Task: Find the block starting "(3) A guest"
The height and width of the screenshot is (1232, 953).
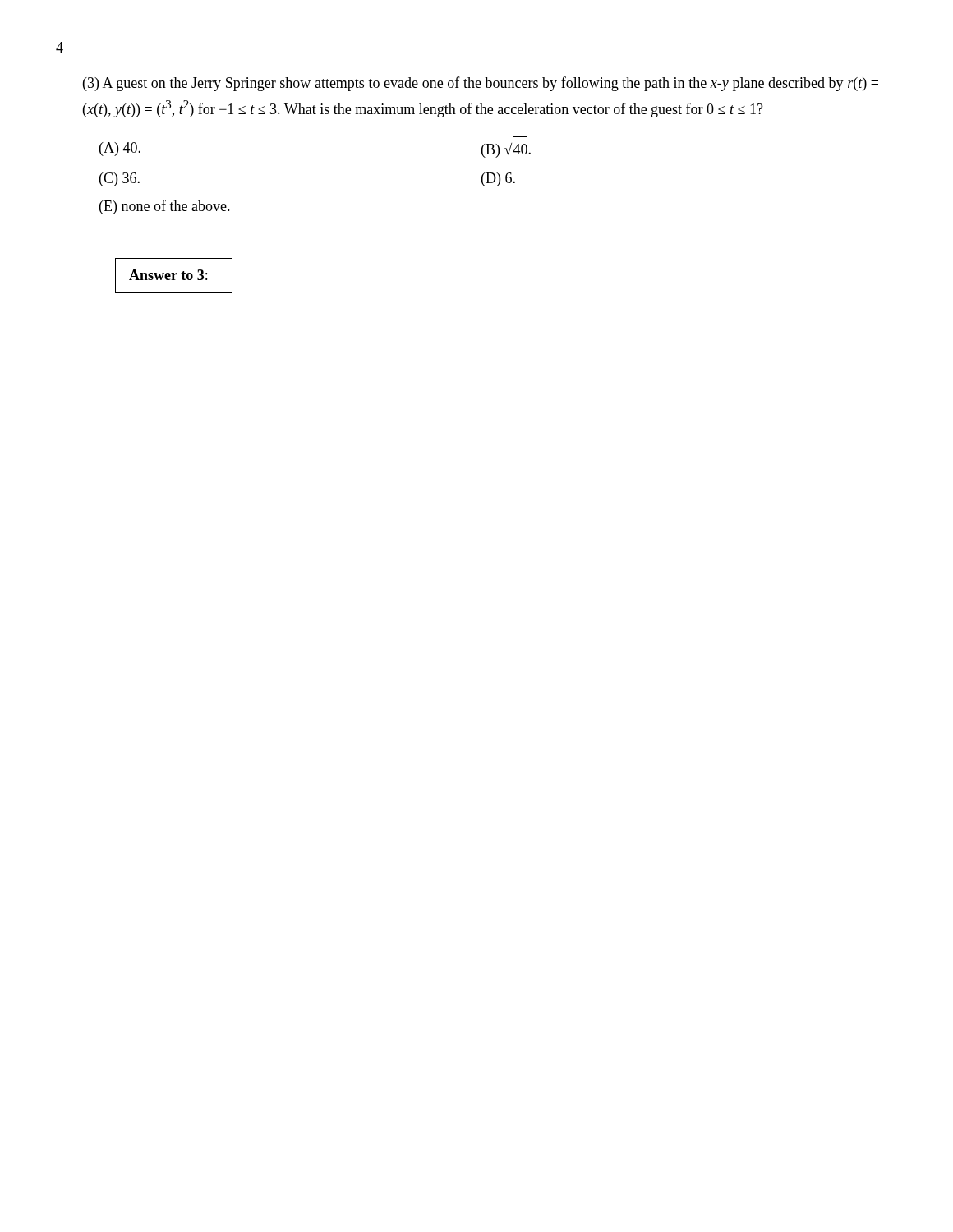Action: 481,96
